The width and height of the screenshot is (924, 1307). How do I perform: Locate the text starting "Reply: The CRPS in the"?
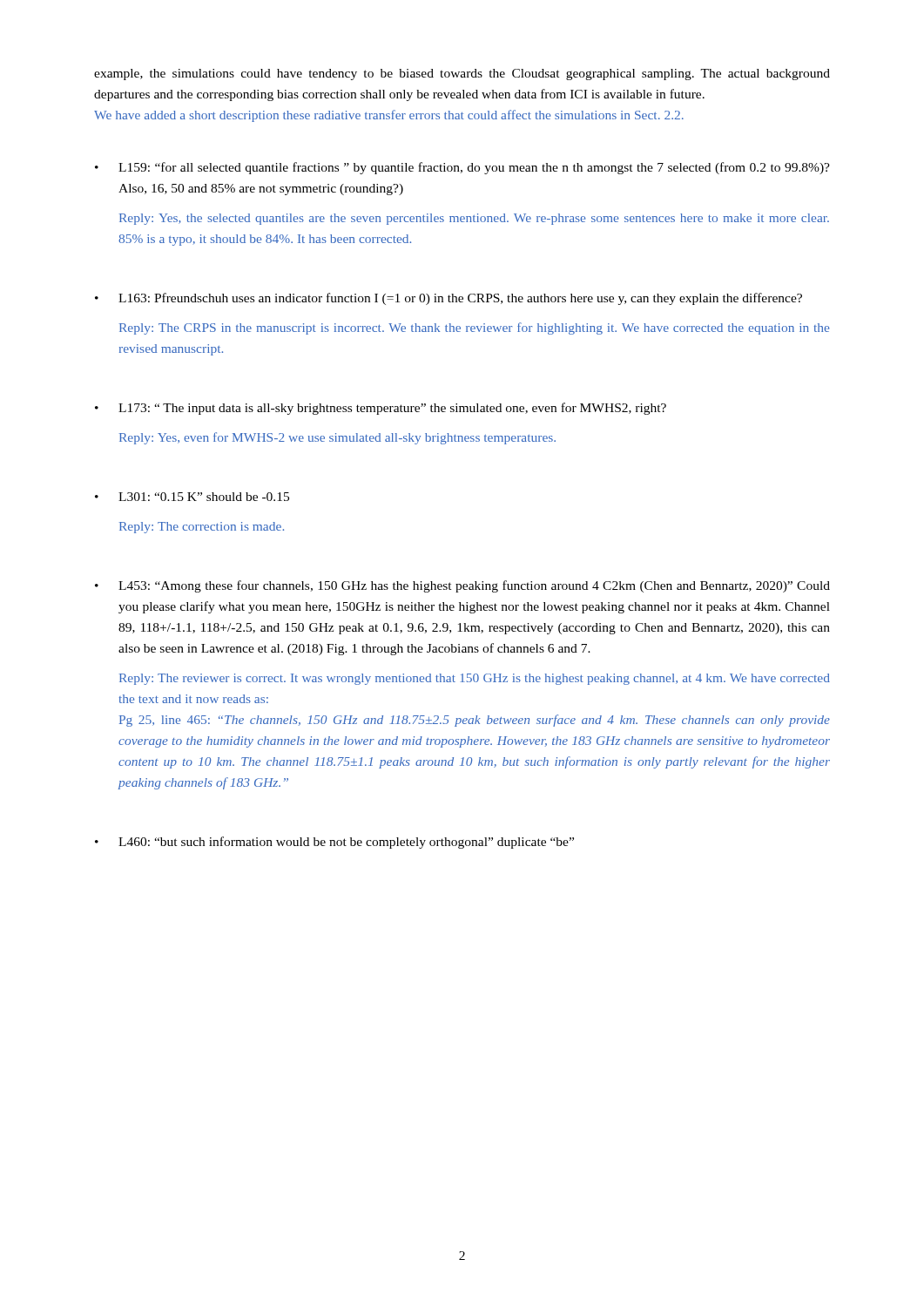pos(474,338)
